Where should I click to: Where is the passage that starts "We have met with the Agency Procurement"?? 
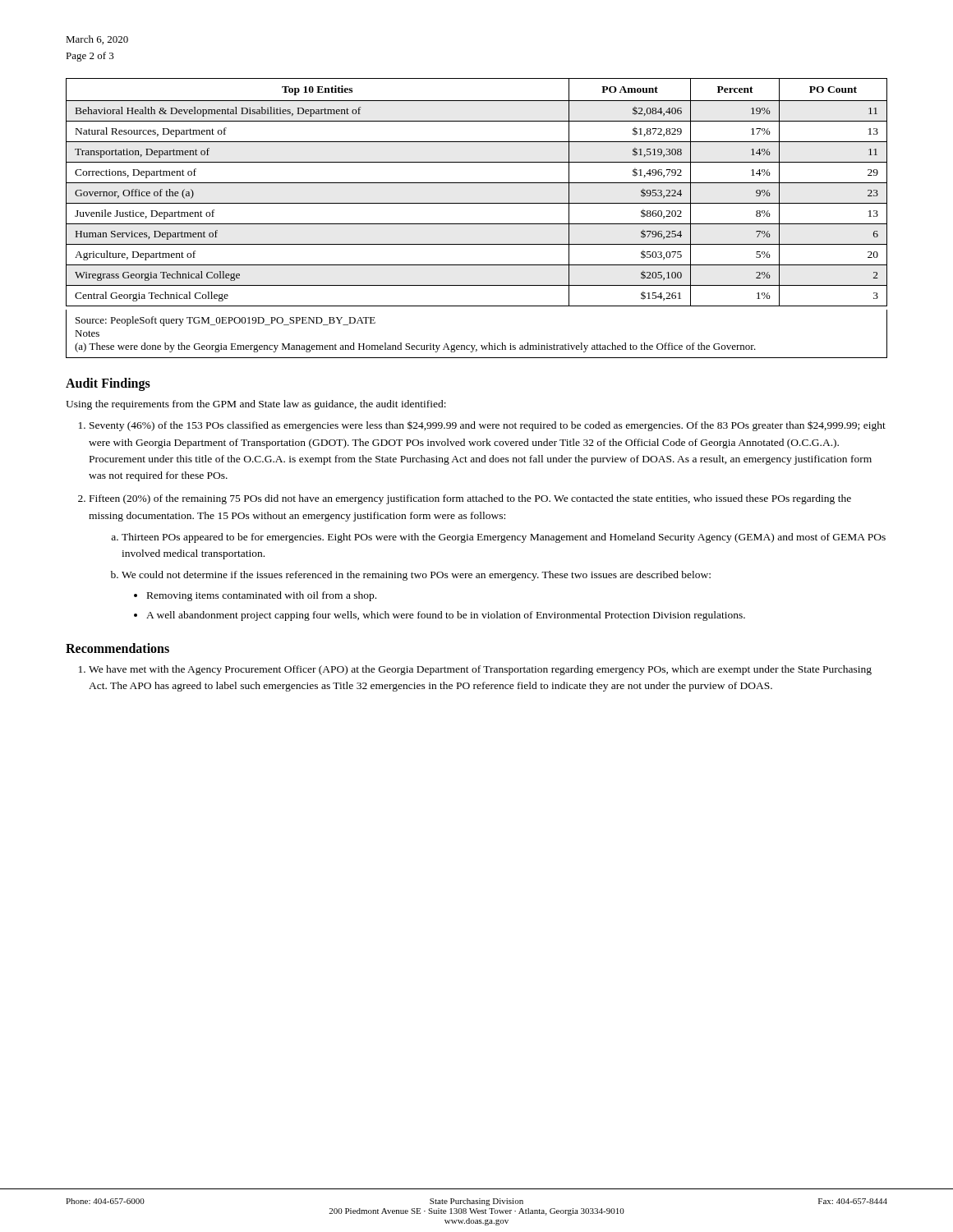(480, 677)
